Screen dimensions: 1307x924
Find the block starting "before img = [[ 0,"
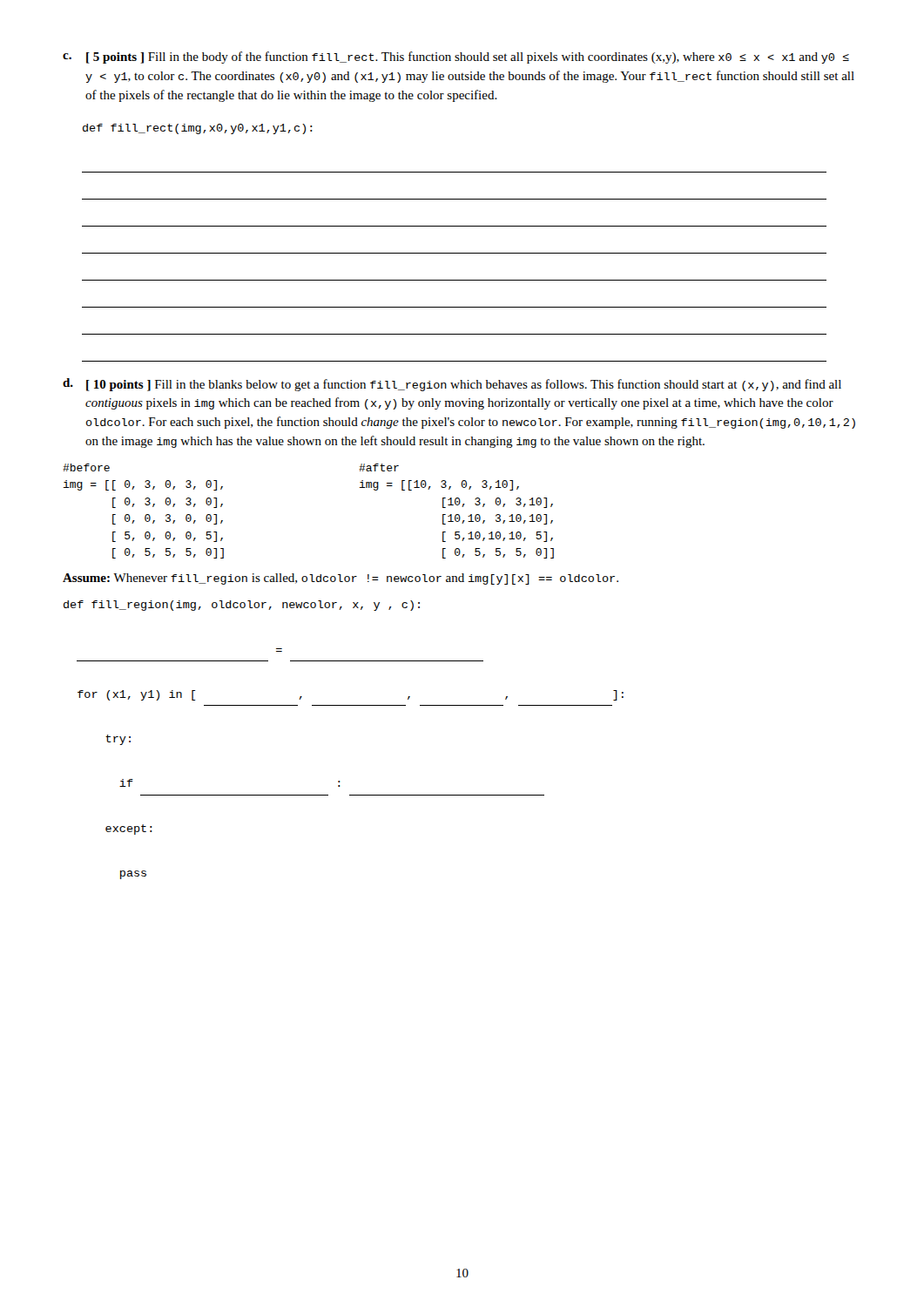87,467
